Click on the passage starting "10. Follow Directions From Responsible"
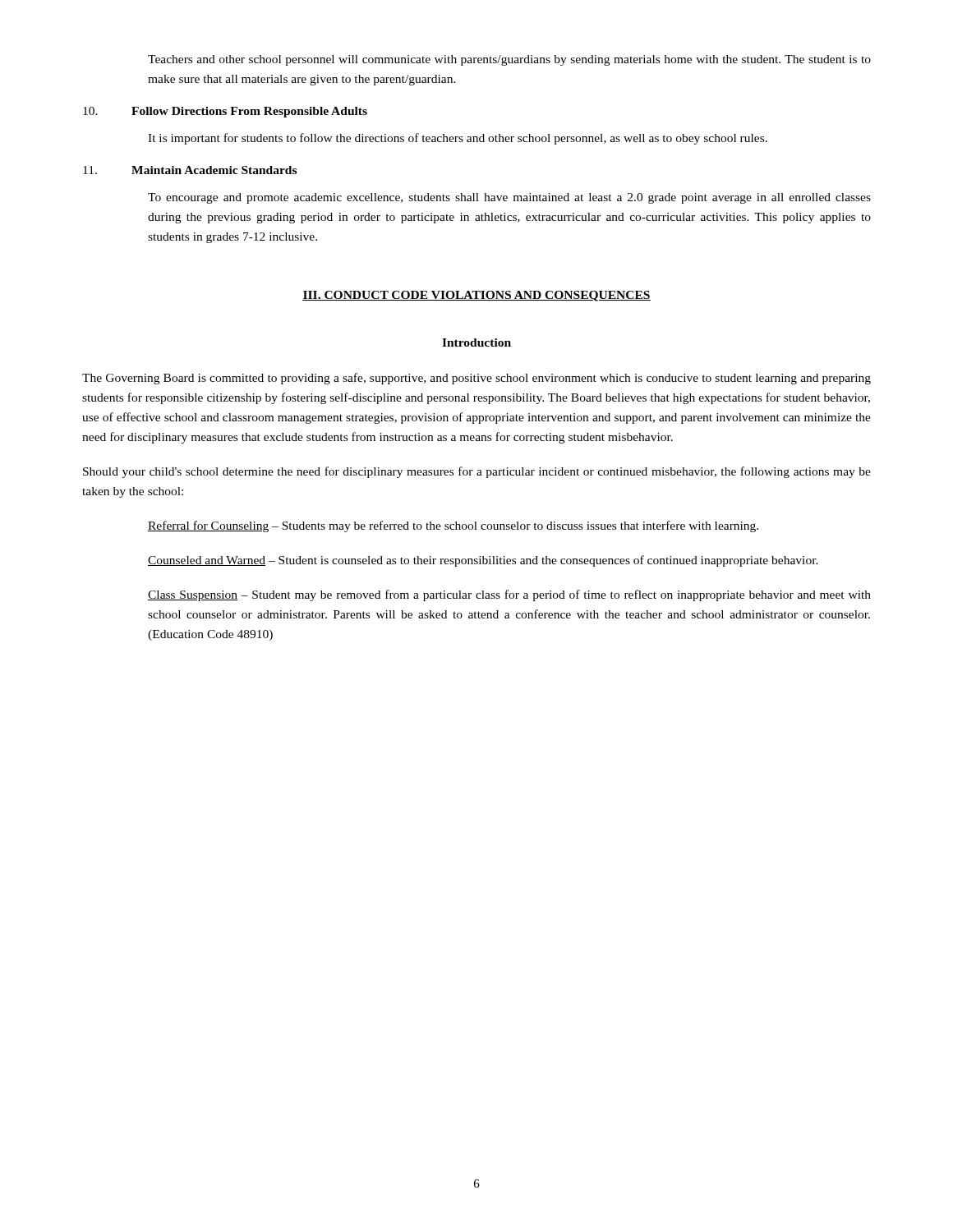 476,126
